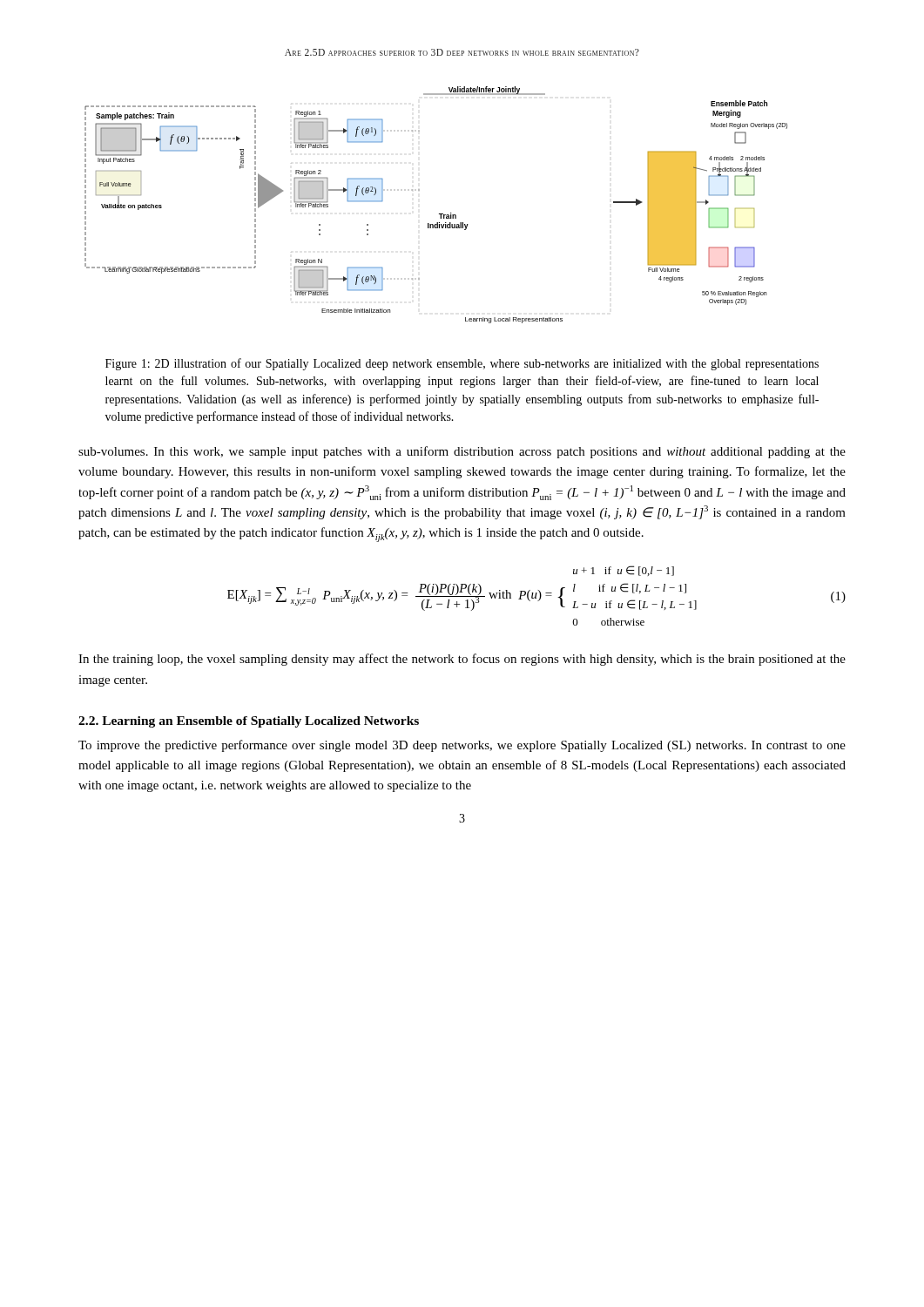The height and width of the screenshot is (1307, 924).
Task: Select the schematic
Action: point(462,210)
